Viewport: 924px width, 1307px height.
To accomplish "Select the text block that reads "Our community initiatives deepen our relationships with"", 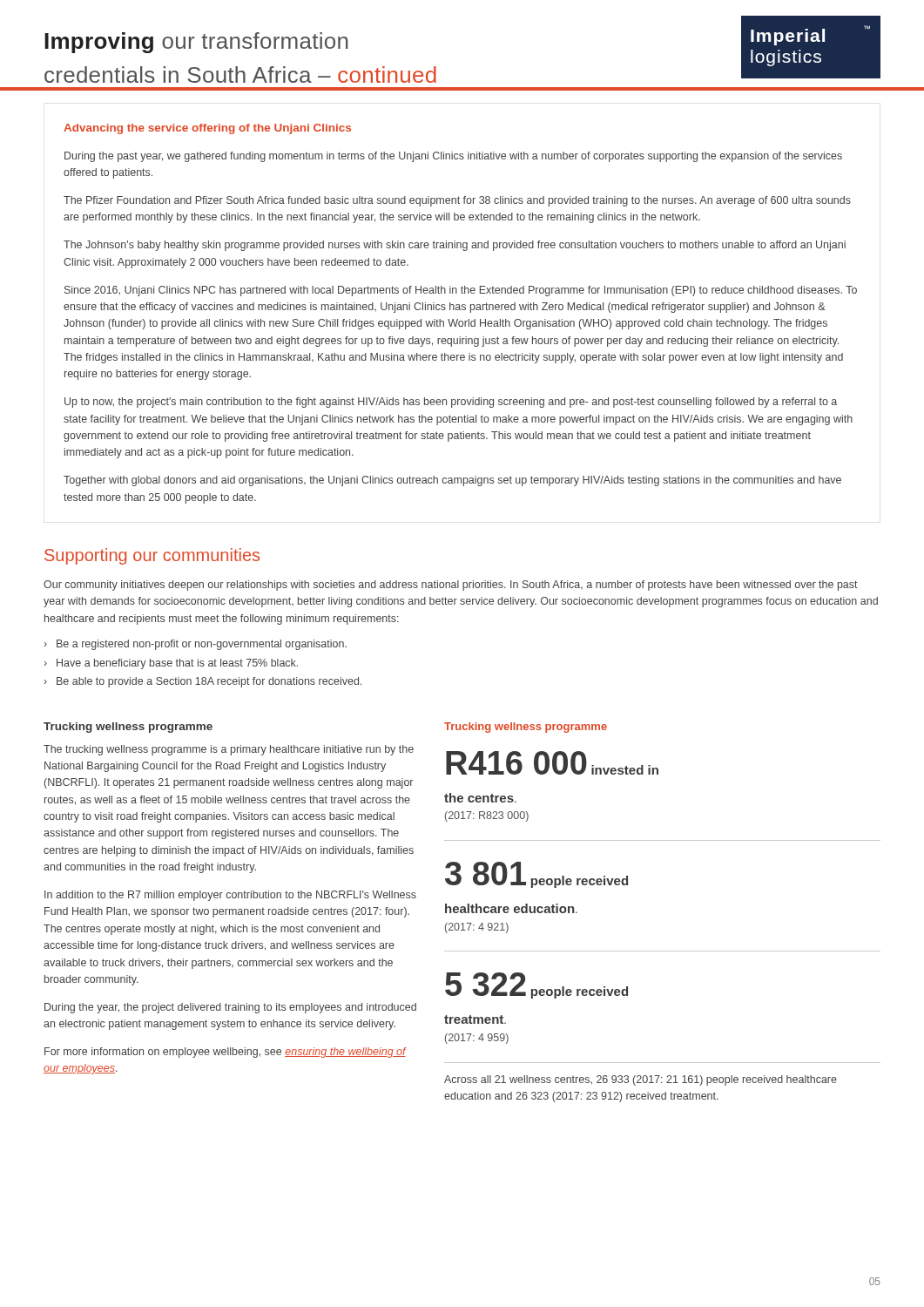I will click(461, 602).
